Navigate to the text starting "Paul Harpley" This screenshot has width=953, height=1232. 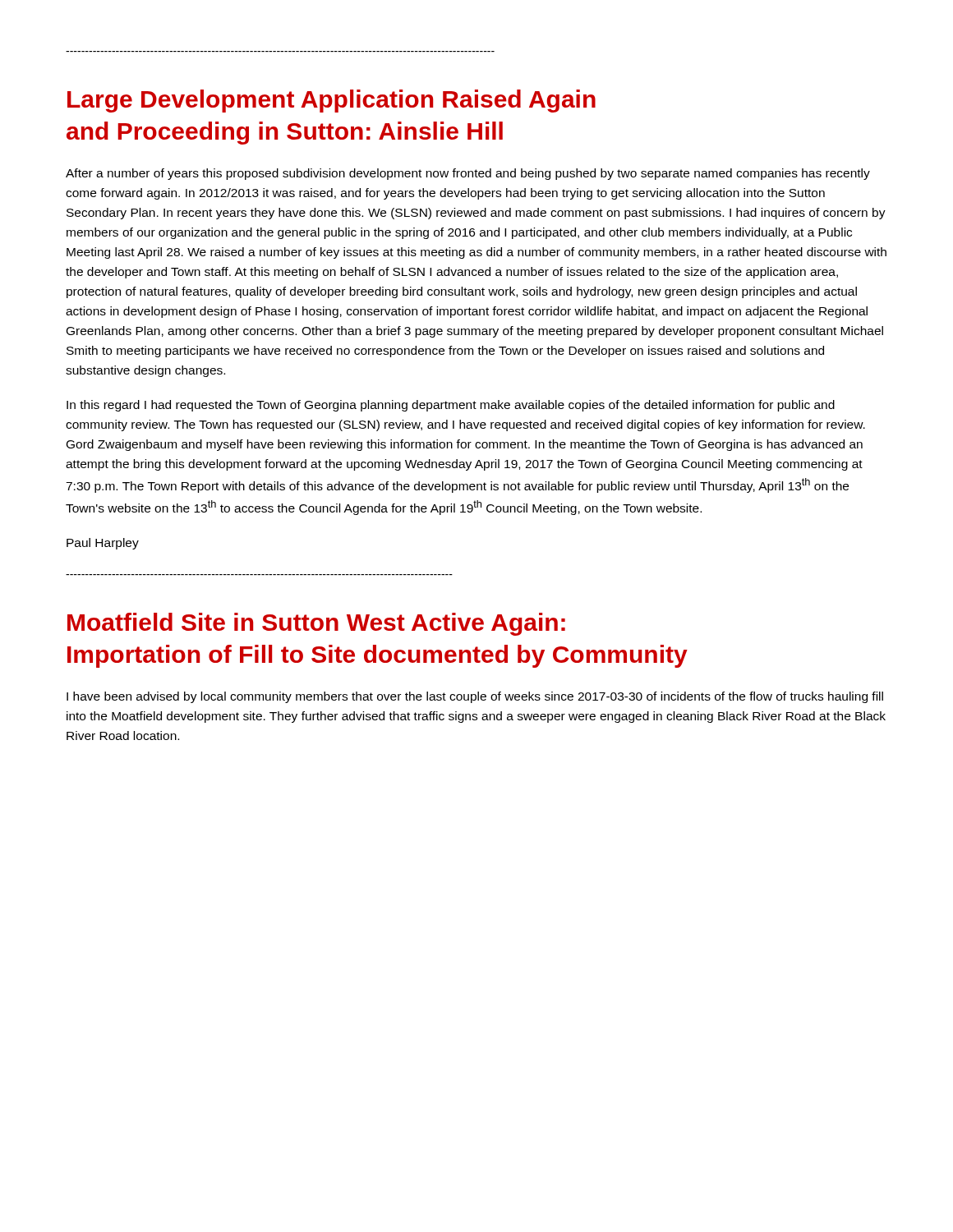[103, 544]
